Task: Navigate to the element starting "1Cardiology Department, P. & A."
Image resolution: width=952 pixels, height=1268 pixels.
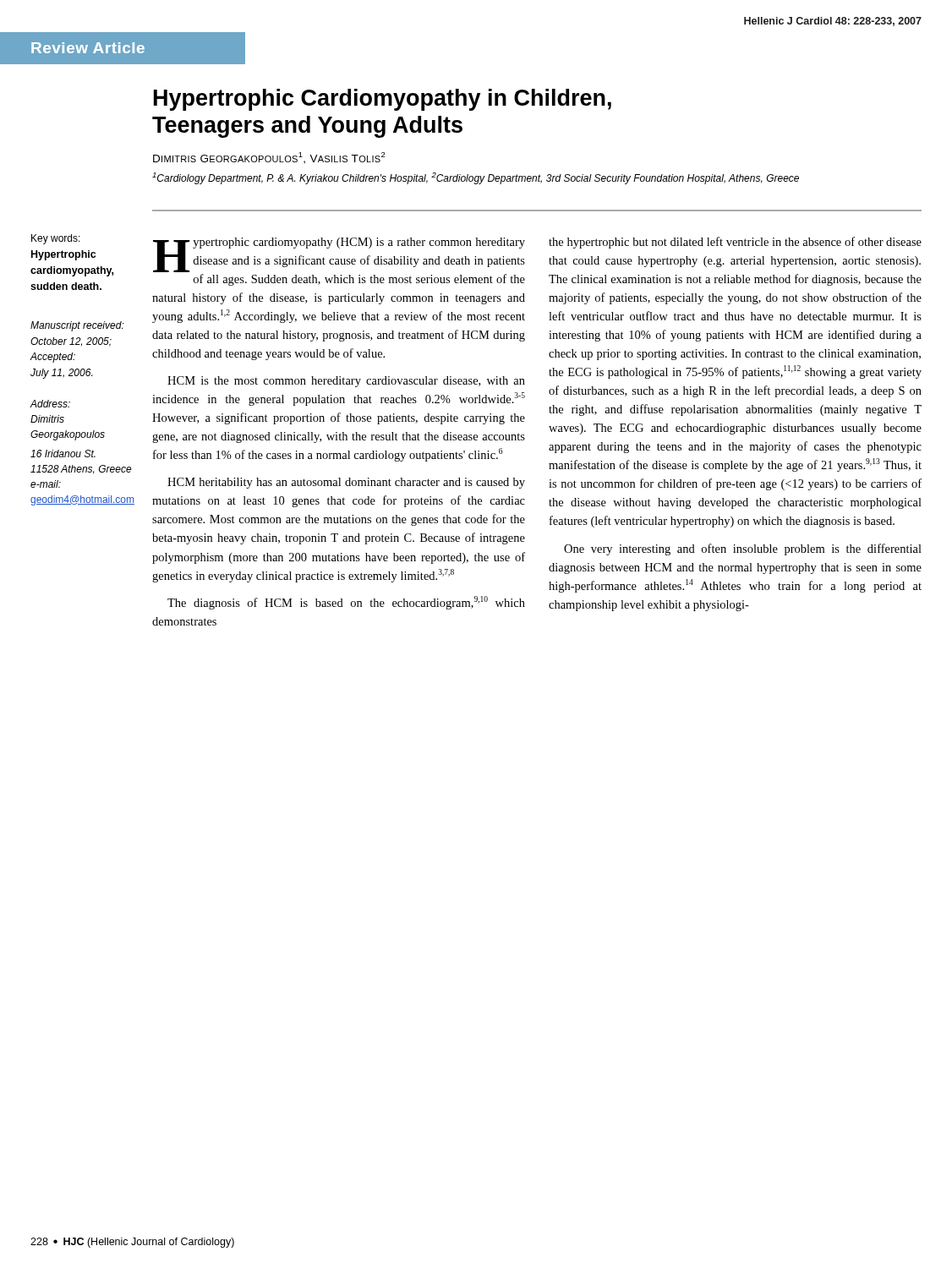Action: pos(476,177)
